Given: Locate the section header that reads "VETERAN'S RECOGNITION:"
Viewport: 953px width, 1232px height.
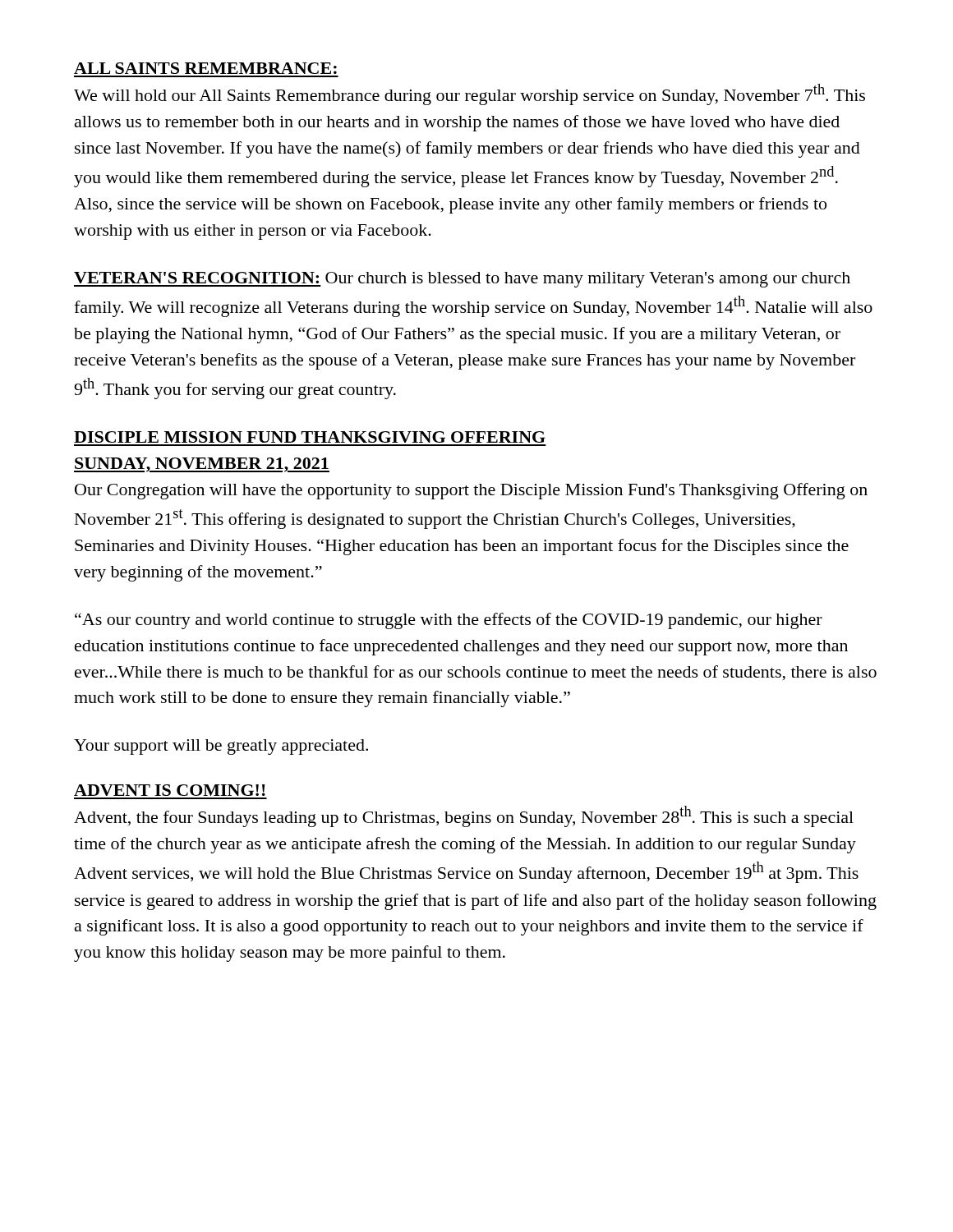Looking at the screenshot, I should click(x=197, y=277).
